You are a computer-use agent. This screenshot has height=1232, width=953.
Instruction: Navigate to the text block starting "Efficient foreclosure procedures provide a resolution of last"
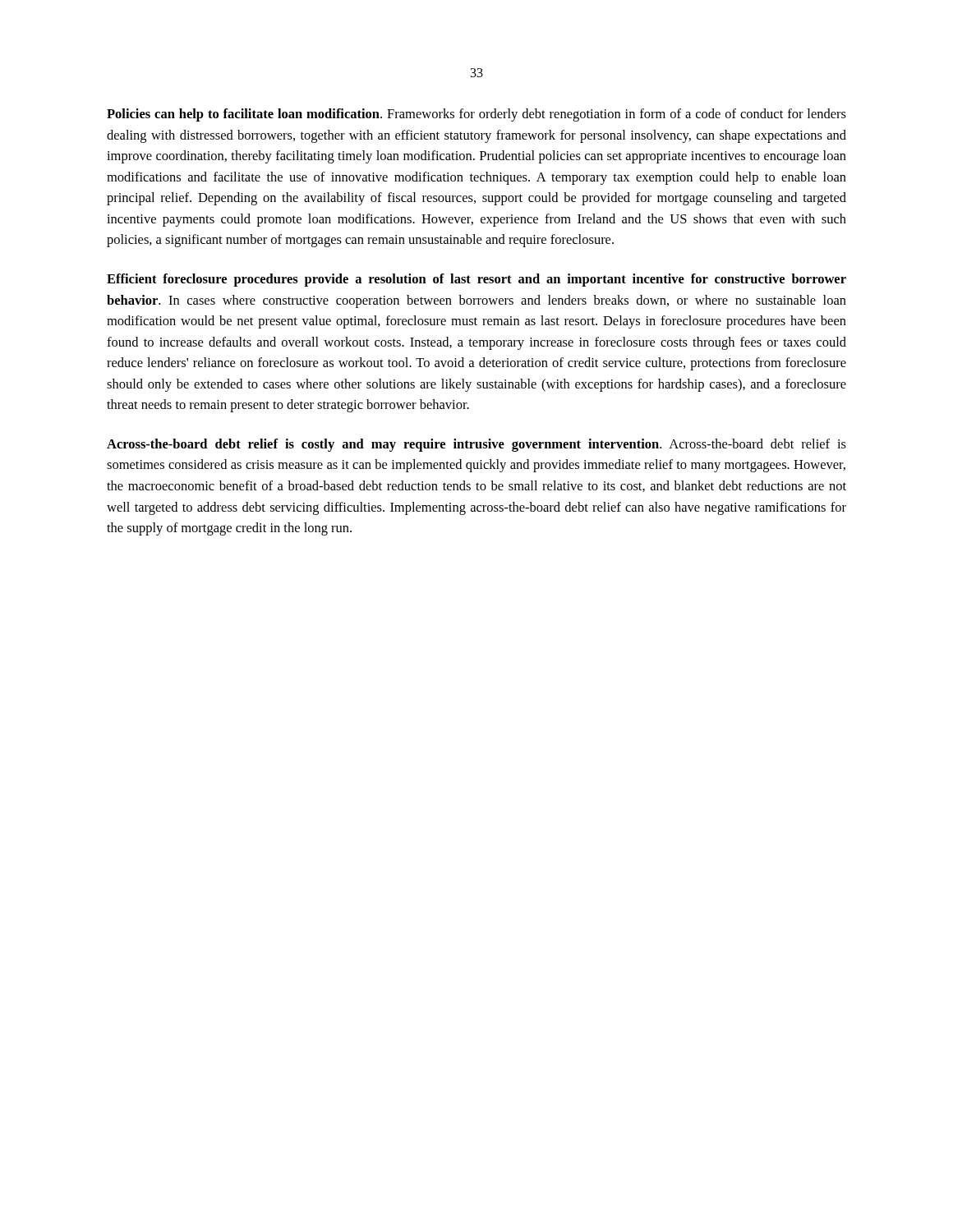(x=476, y=342)
